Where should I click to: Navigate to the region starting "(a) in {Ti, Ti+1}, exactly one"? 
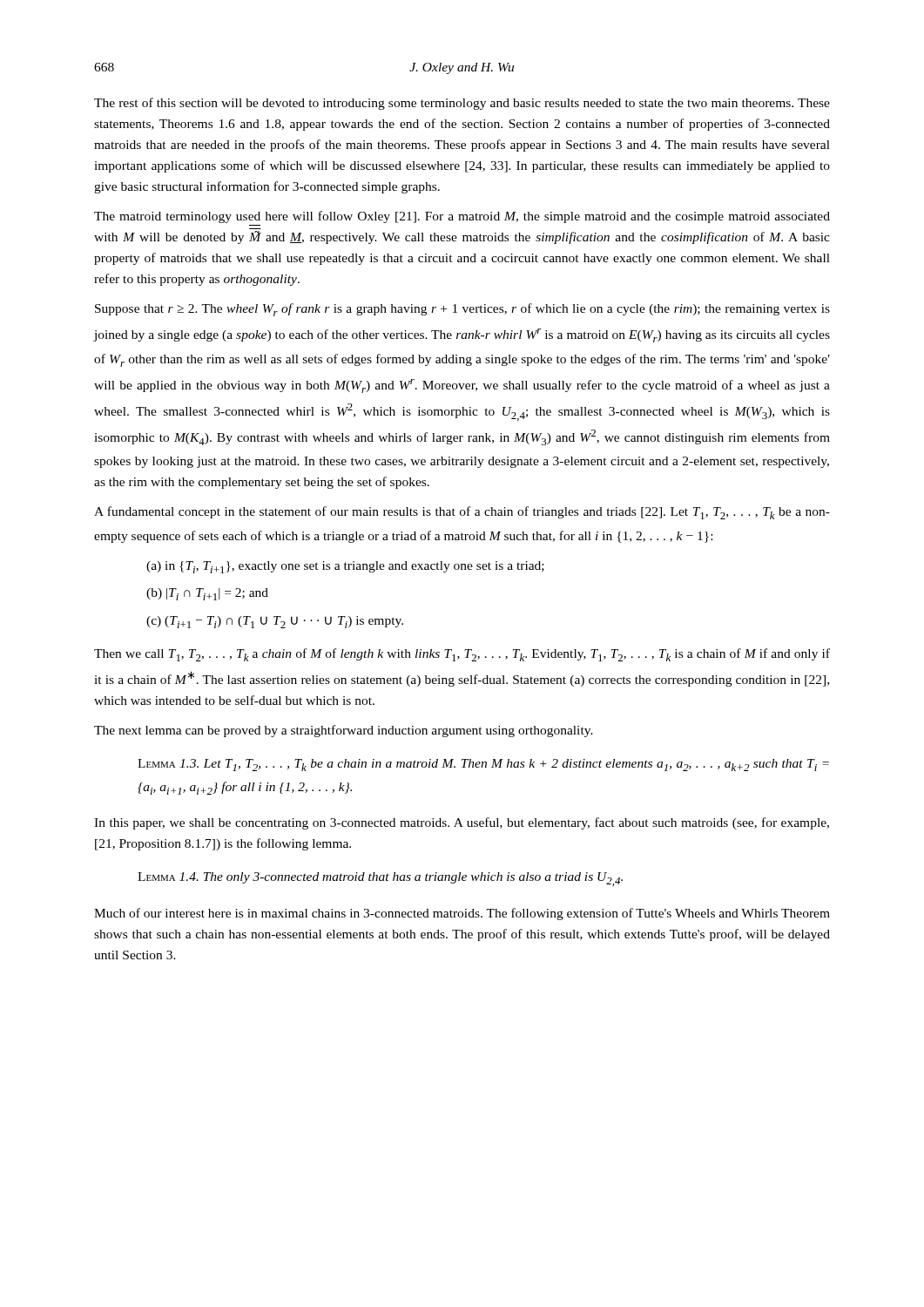346,566
